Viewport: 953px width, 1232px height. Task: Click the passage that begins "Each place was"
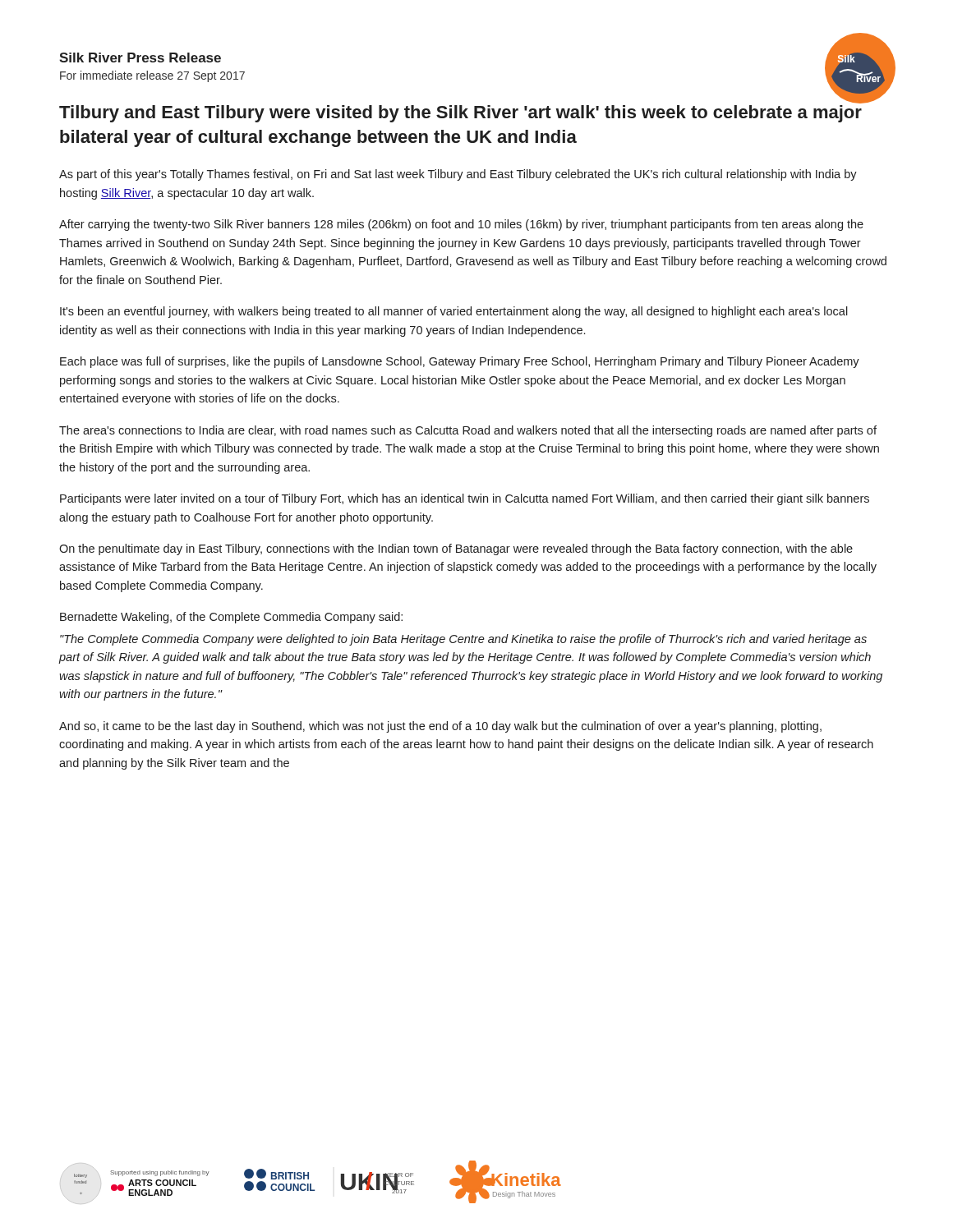tap(459, 380)
